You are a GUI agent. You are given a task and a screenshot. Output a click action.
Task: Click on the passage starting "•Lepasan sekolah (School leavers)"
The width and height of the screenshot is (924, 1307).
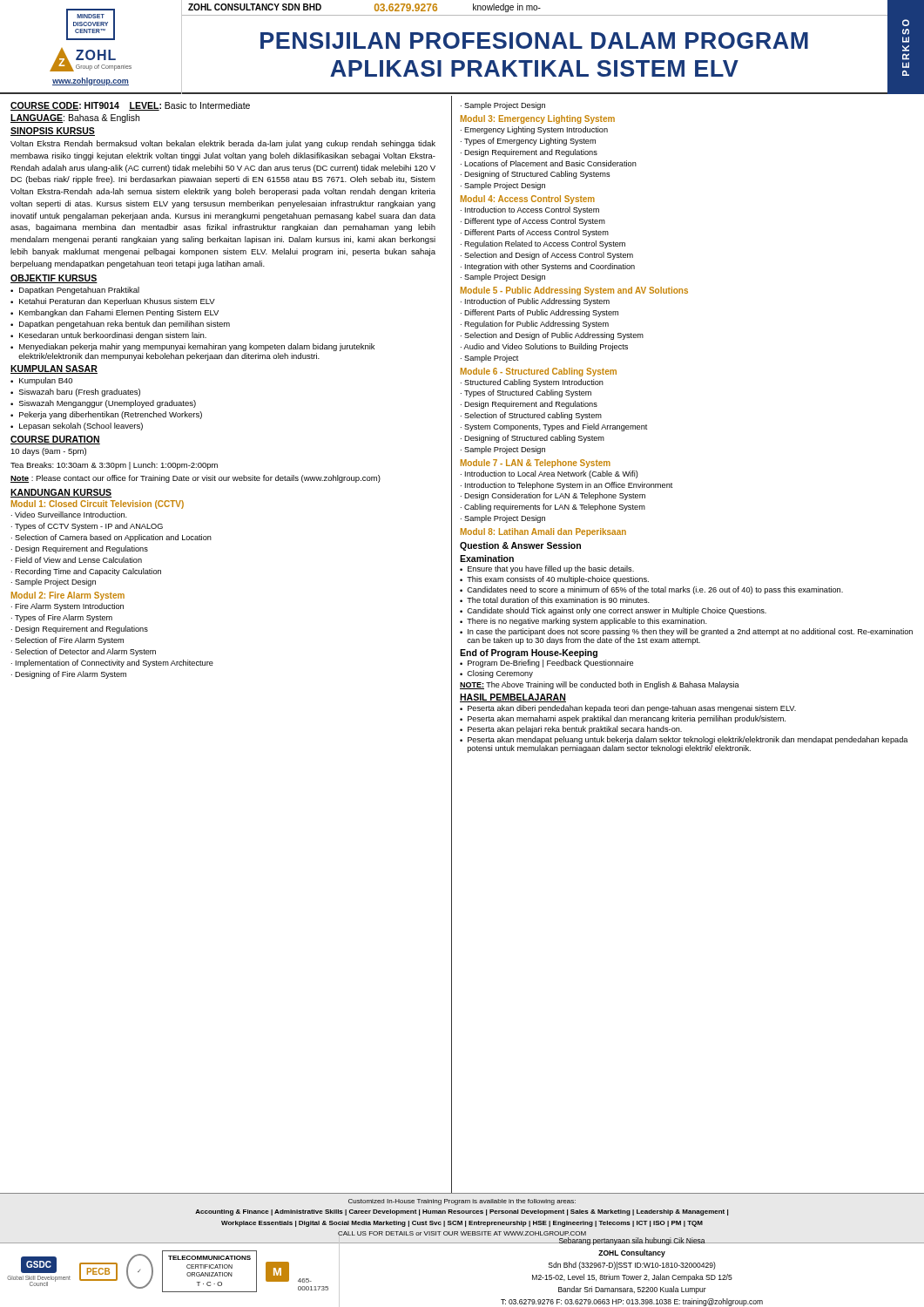[x=77, y=426]
